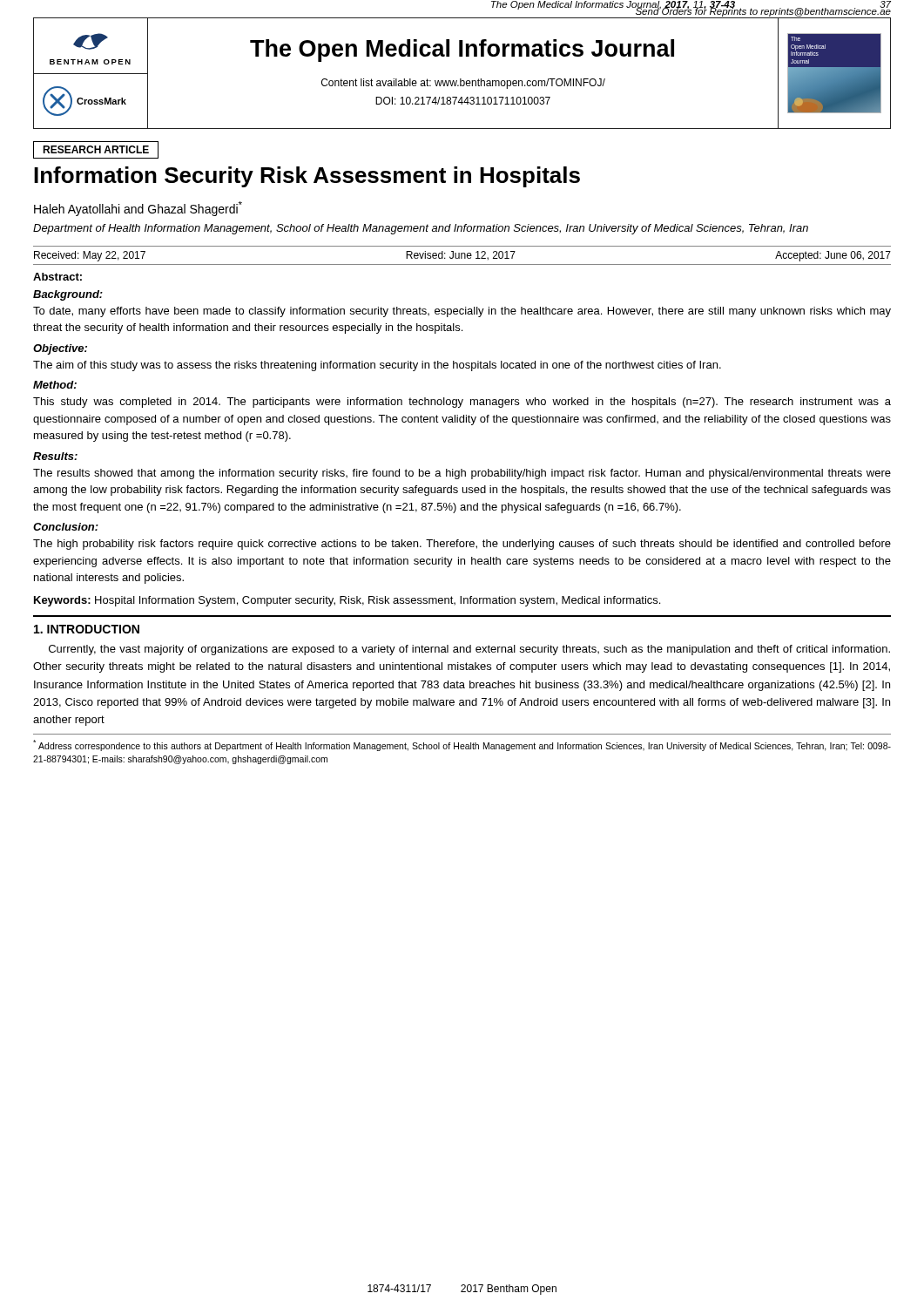Locate the text block that reads "This study was"
This screenshot has height=1307, width=924.
coord(462,419)
